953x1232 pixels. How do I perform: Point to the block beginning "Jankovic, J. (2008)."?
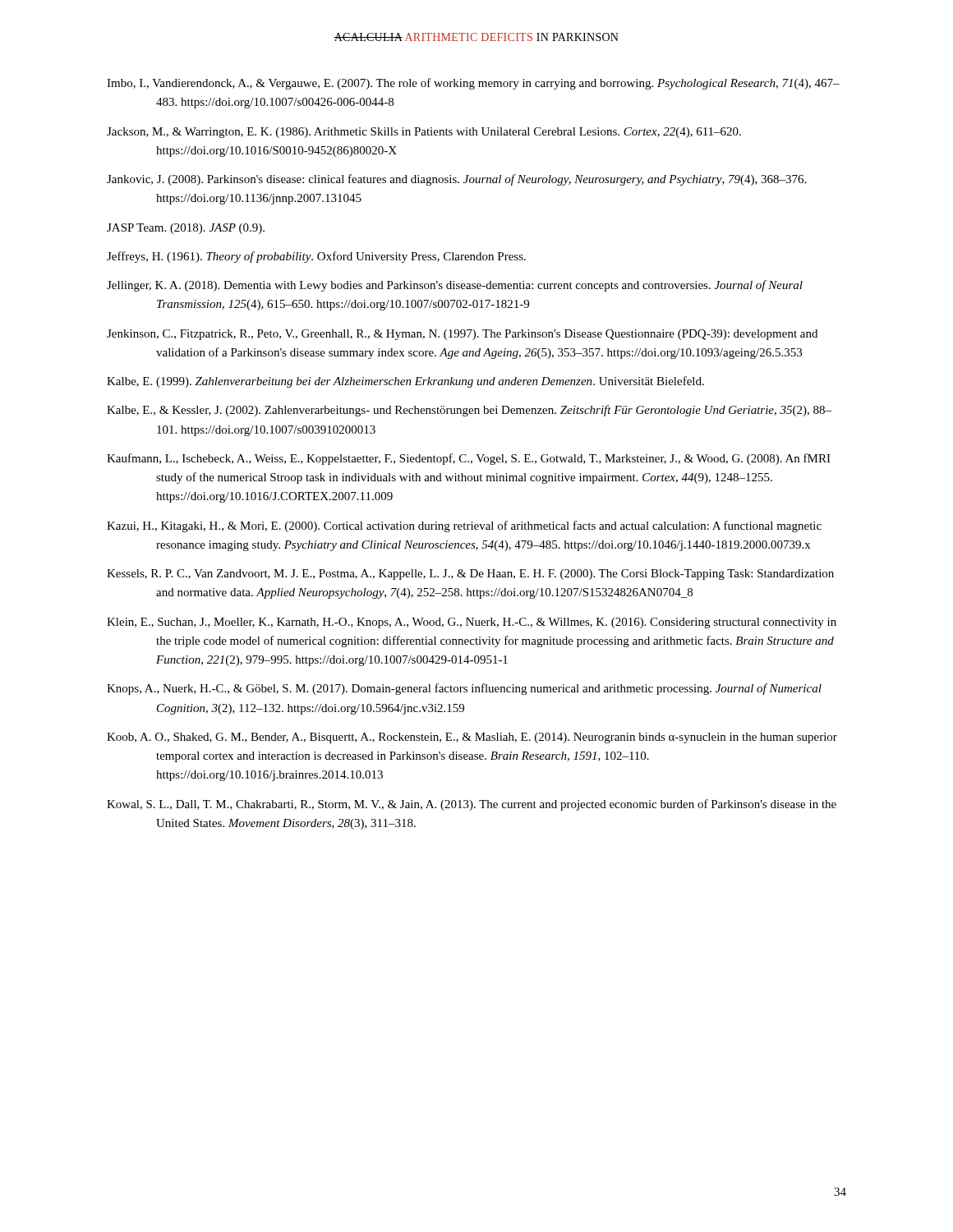pos(457,189)
